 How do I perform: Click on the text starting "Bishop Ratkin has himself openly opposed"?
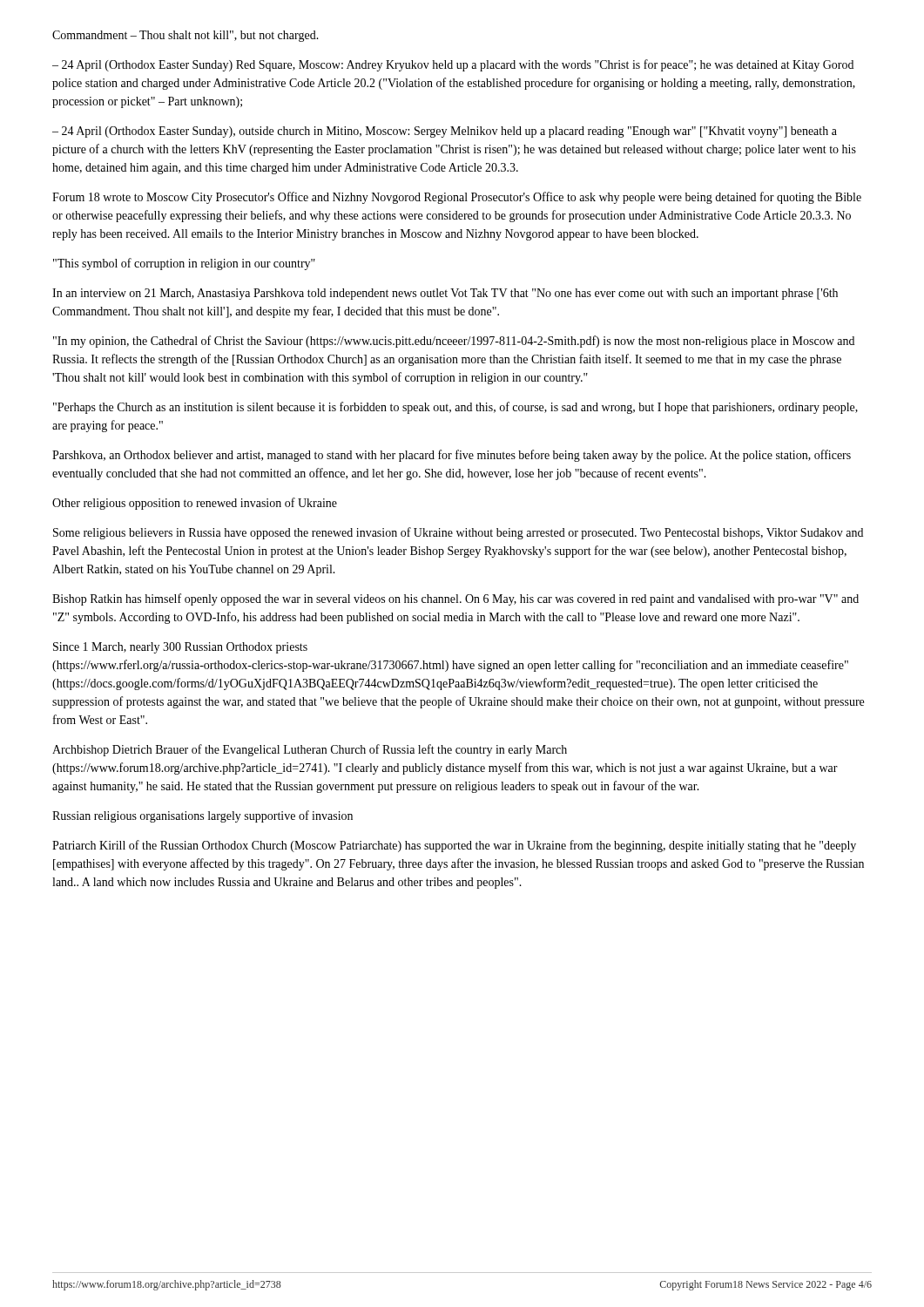pyautogui.click(x=456, y=608)
